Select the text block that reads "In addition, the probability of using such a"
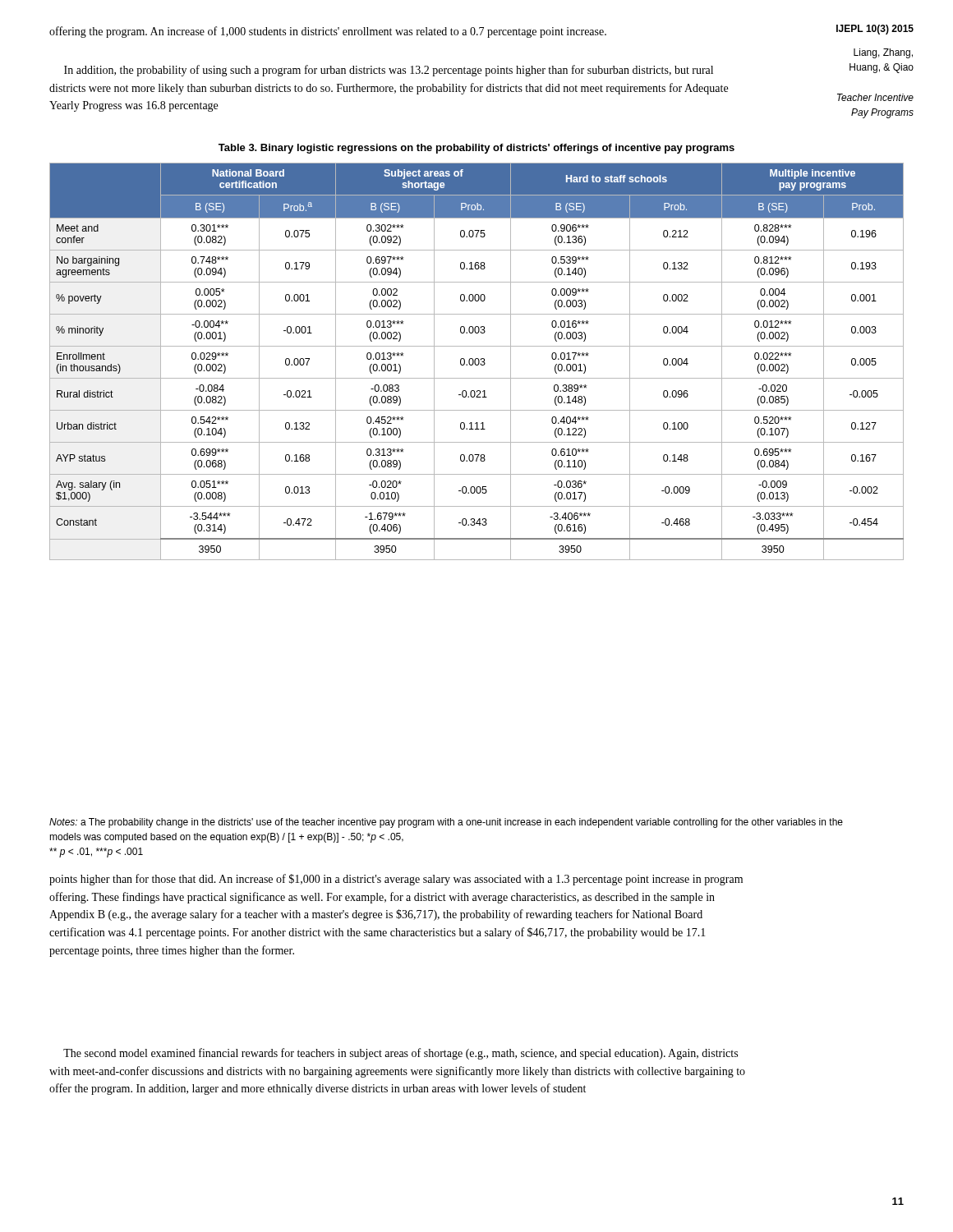The height and width of the screenshot is (1232, 953). 389,88
